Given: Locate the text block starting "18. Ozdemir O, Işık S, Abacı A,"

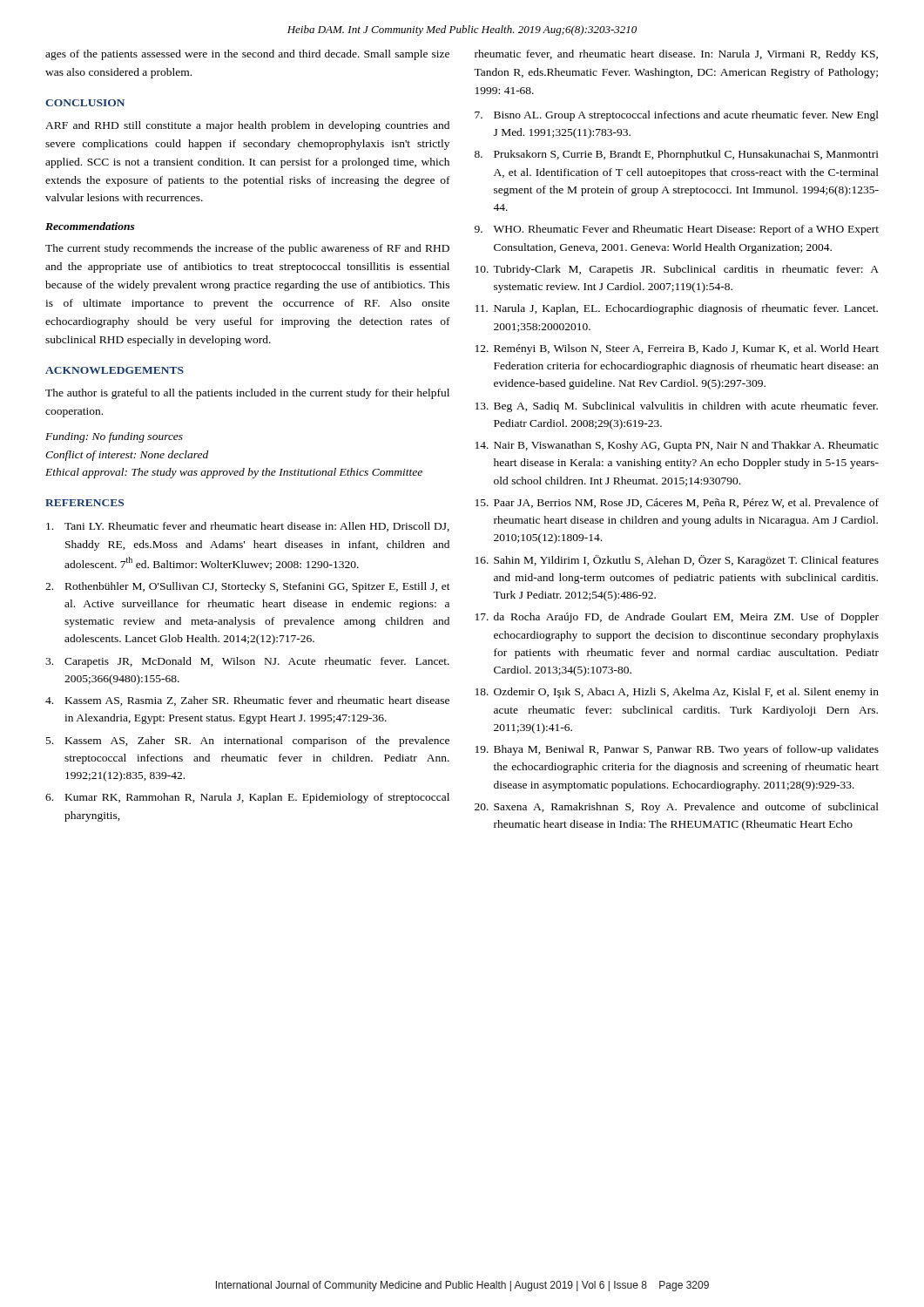Looking at the screenshot, I should tap(676, 710).
